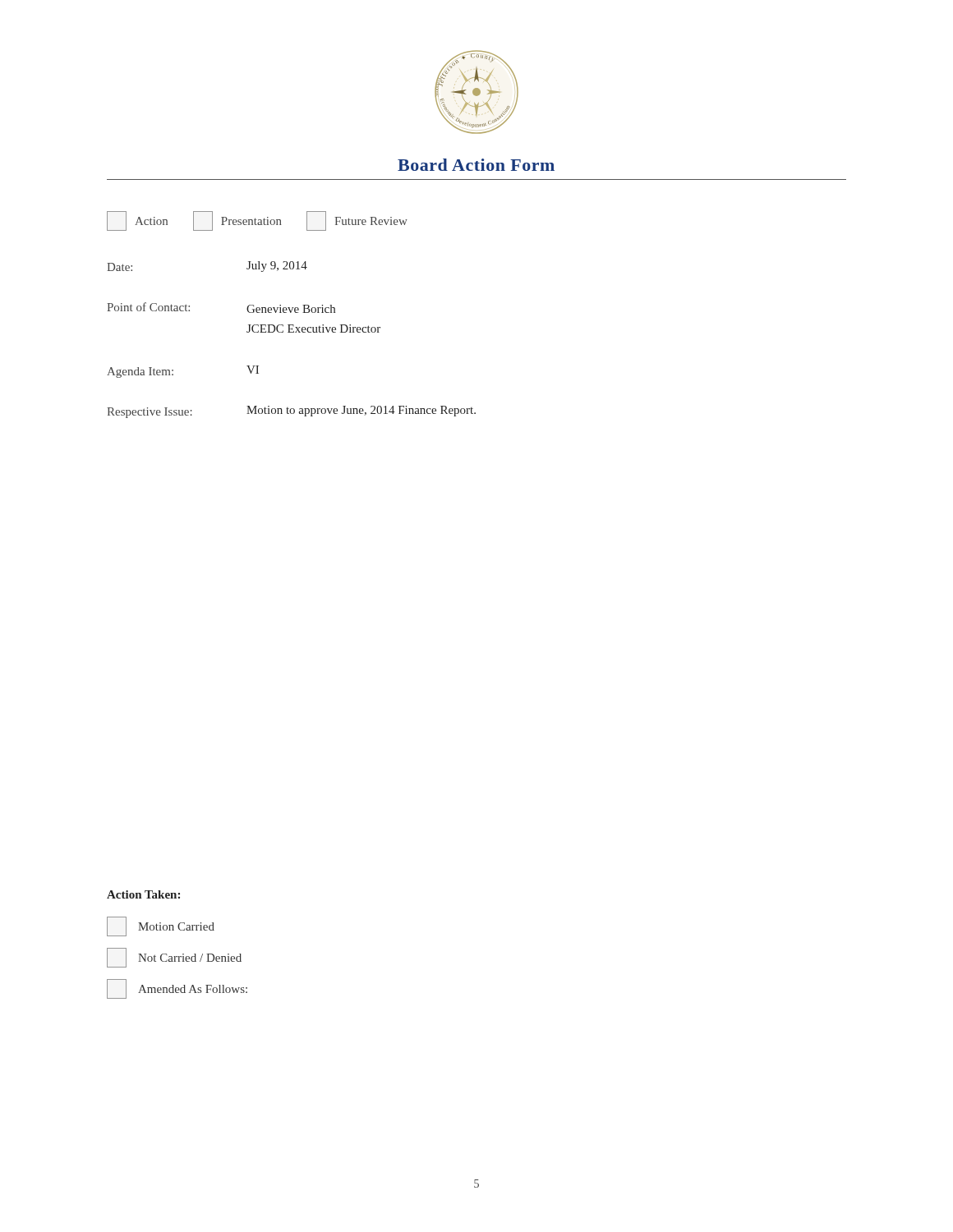The height and width of the screenshot is (1232, 953).
Task: Point to the text block starting "Date: July 9, 2014"
Action: (x=118, y=266)
